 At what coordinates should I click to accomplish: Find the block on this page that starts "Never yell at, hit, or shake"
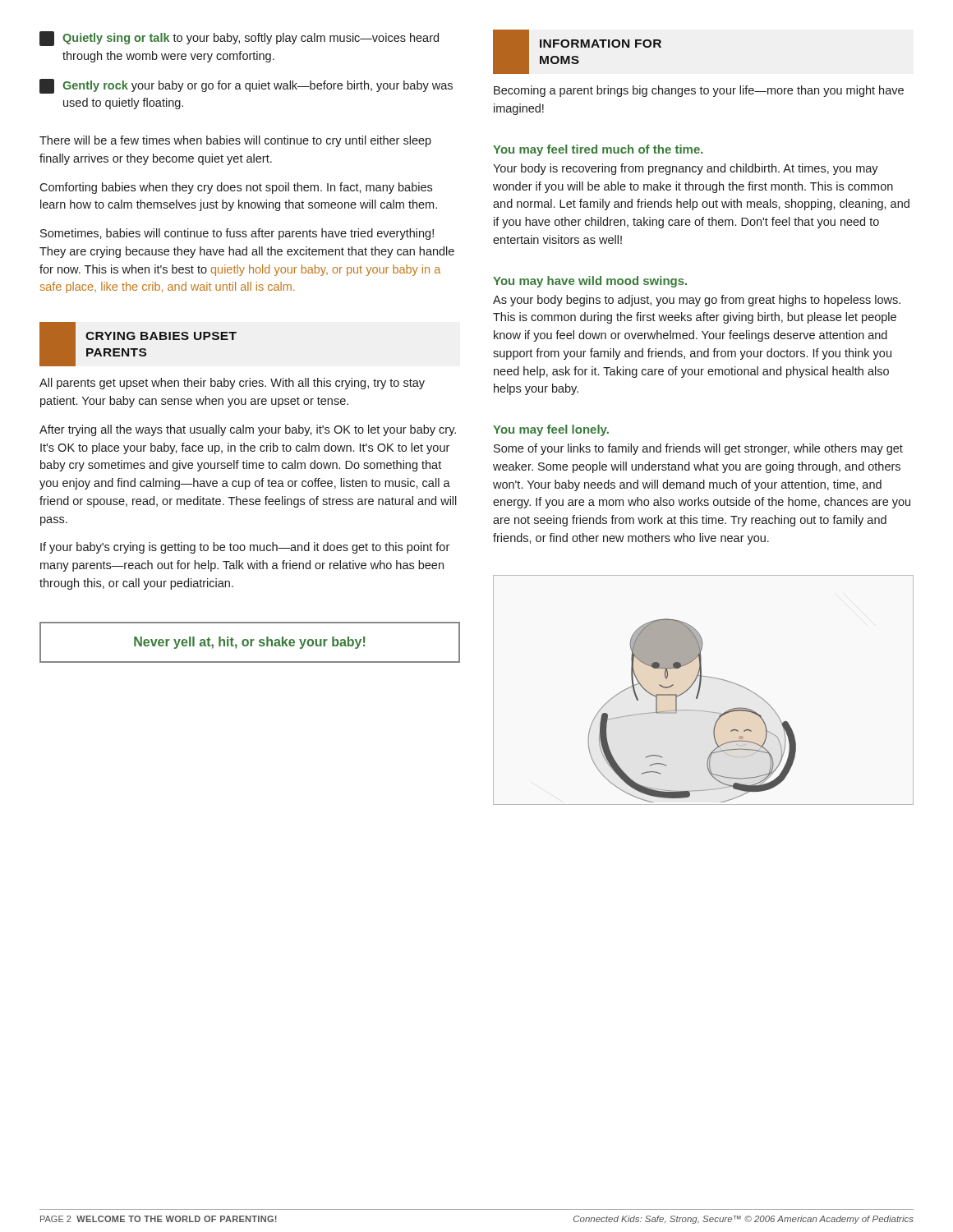[x=250, y=642]
